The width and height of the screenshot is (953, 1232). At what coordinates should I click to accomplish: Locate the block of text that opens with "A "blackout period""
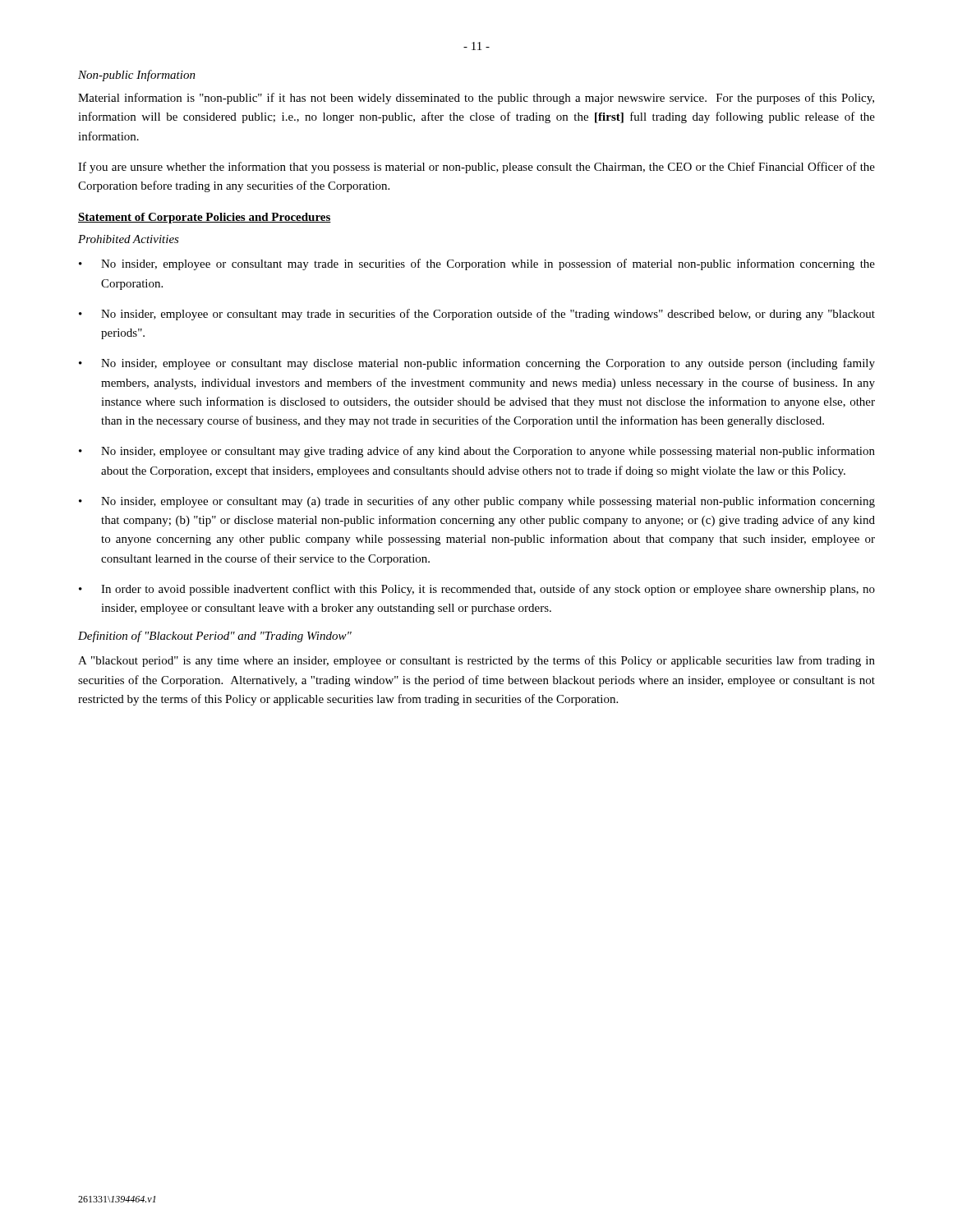click(x=476, y=680)
